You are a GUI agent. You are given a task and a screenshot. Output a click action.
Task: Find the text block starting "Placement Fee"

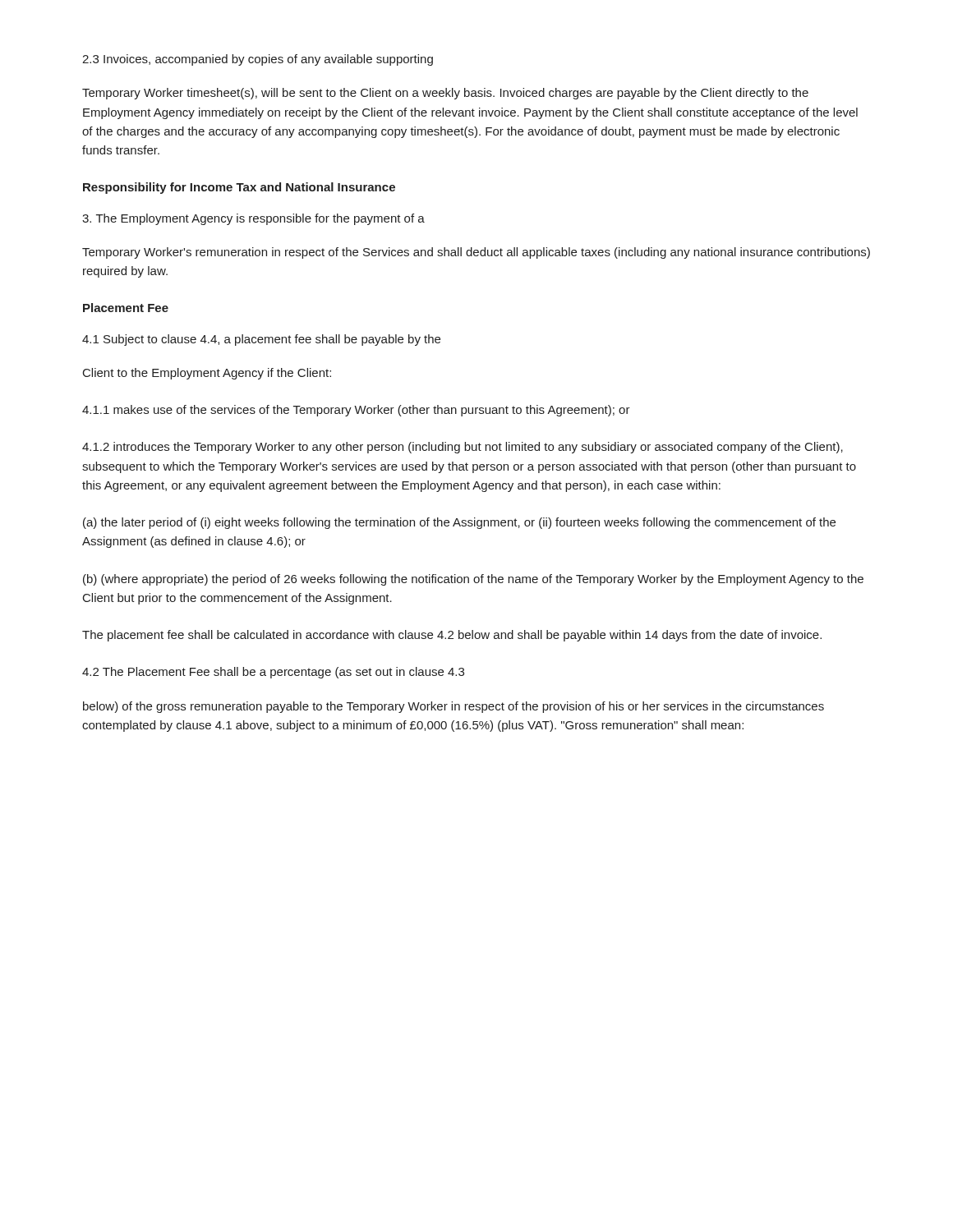tap(125, 308)
